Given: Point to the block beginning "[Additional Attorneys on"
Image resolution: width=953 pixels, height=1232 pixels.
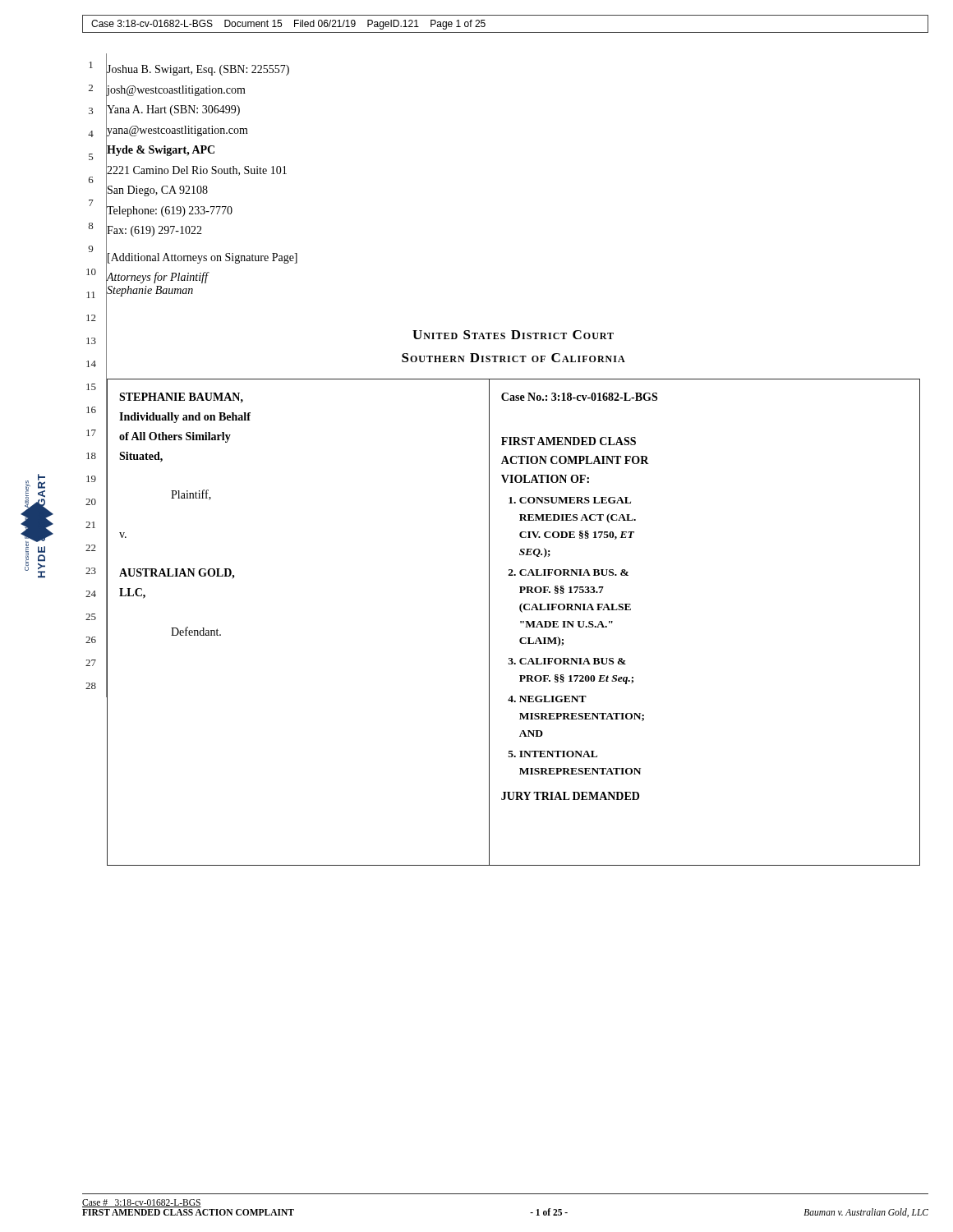Looking at the screenshot, I should tap(202, 257).
